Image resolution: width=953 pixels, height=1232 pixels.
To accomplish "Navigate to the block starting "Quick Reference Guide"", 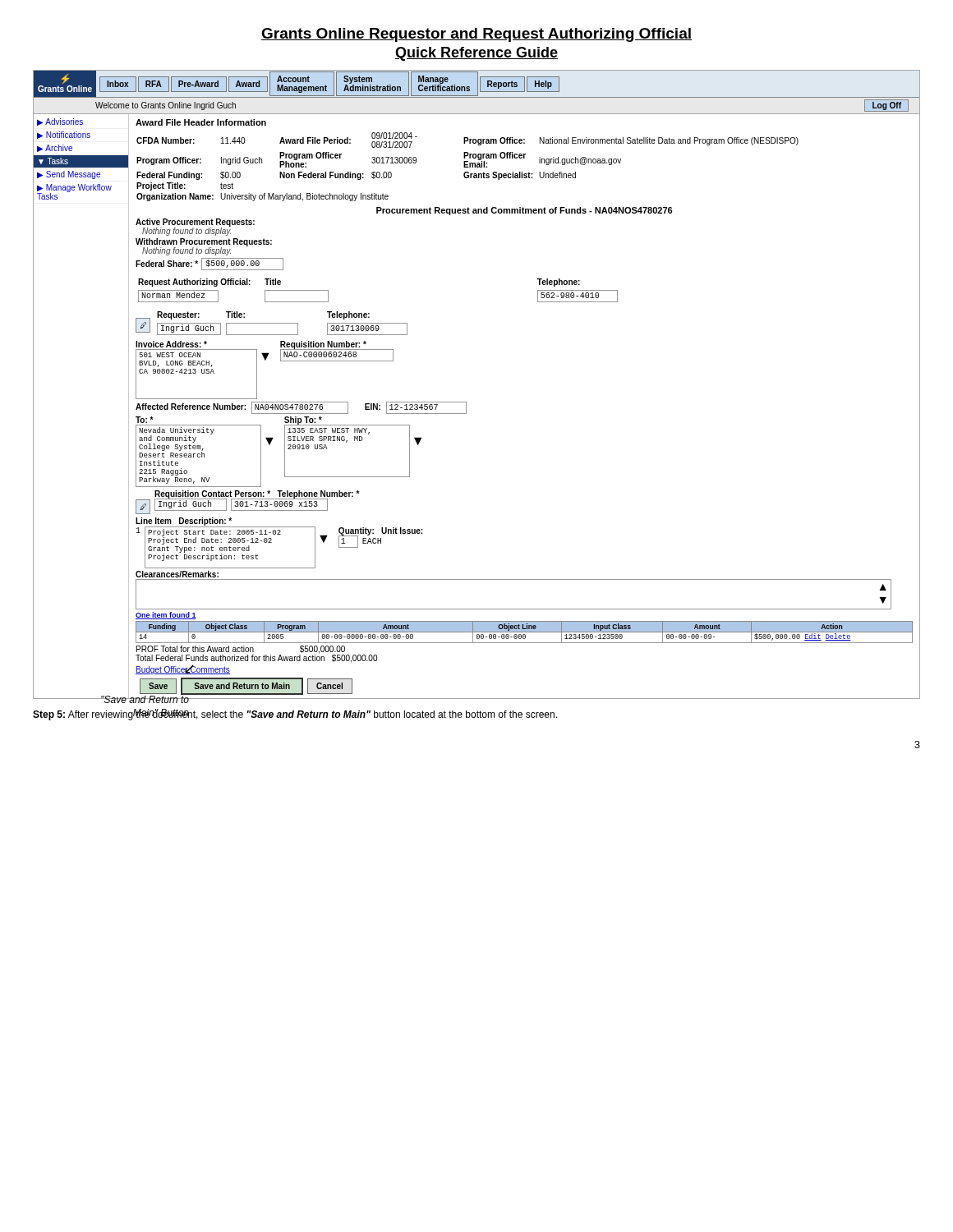I will coord(476,53).
